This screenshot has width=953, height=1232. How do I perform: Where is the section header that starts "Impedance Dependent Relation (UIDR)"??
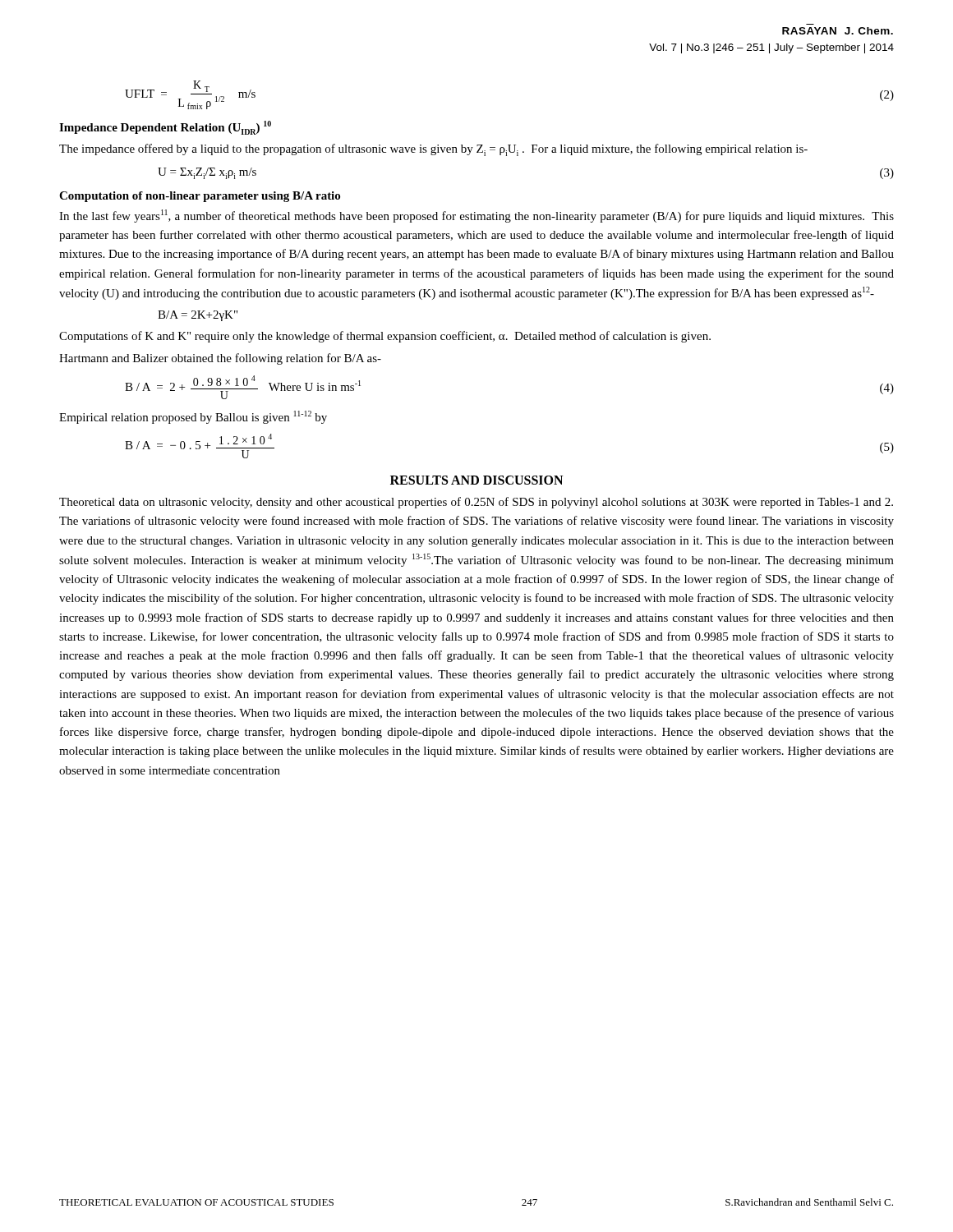pyautogui.click(x=165, y=128)
